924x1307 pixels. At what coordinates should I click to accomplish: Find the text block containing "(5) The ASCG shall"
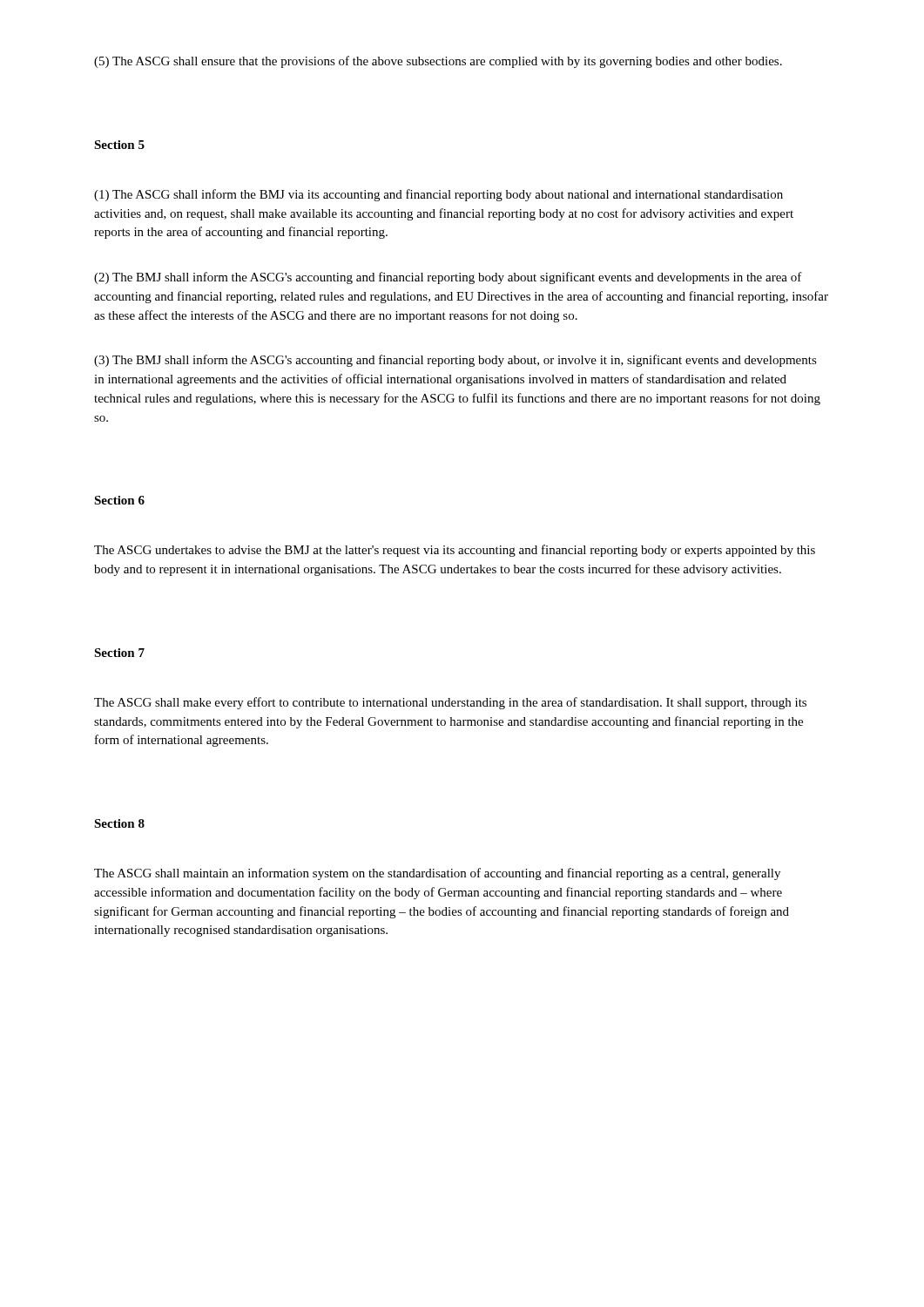(438, 61)
